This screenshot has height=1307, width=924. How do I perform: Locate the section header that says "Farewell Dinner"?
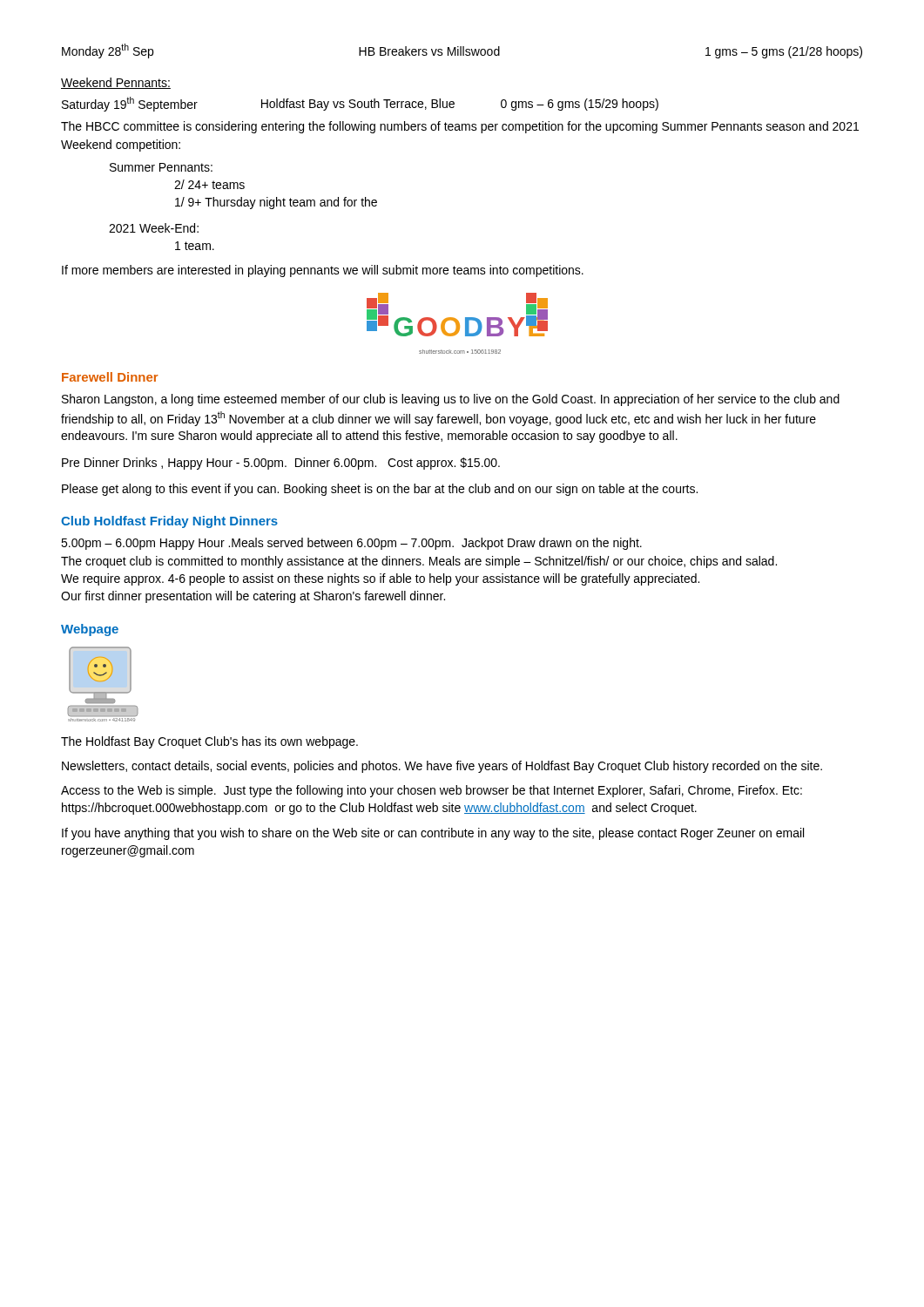110,377
